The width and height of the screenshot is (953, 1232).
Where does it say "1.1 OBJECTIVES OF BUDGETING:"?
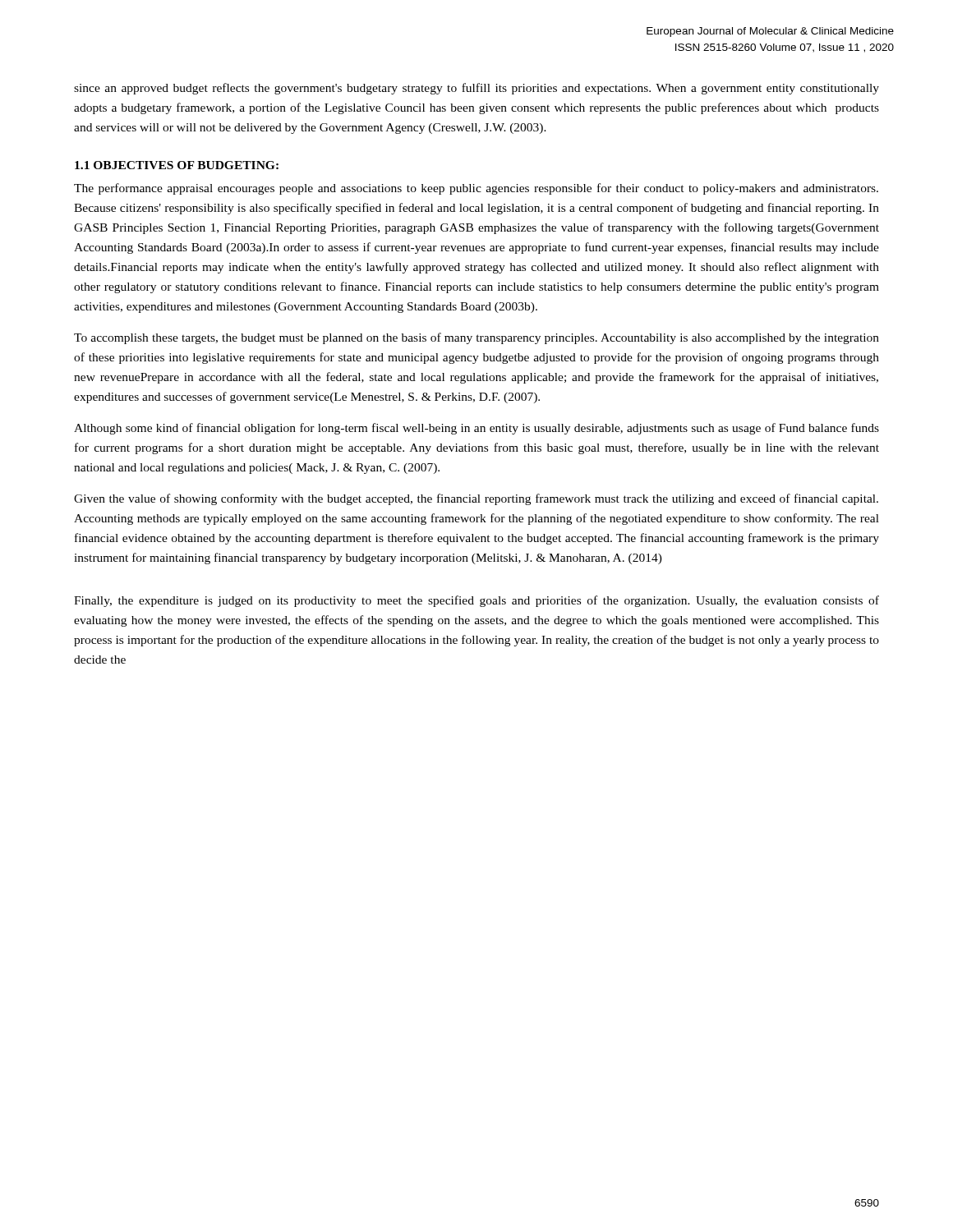coord(177,165)
